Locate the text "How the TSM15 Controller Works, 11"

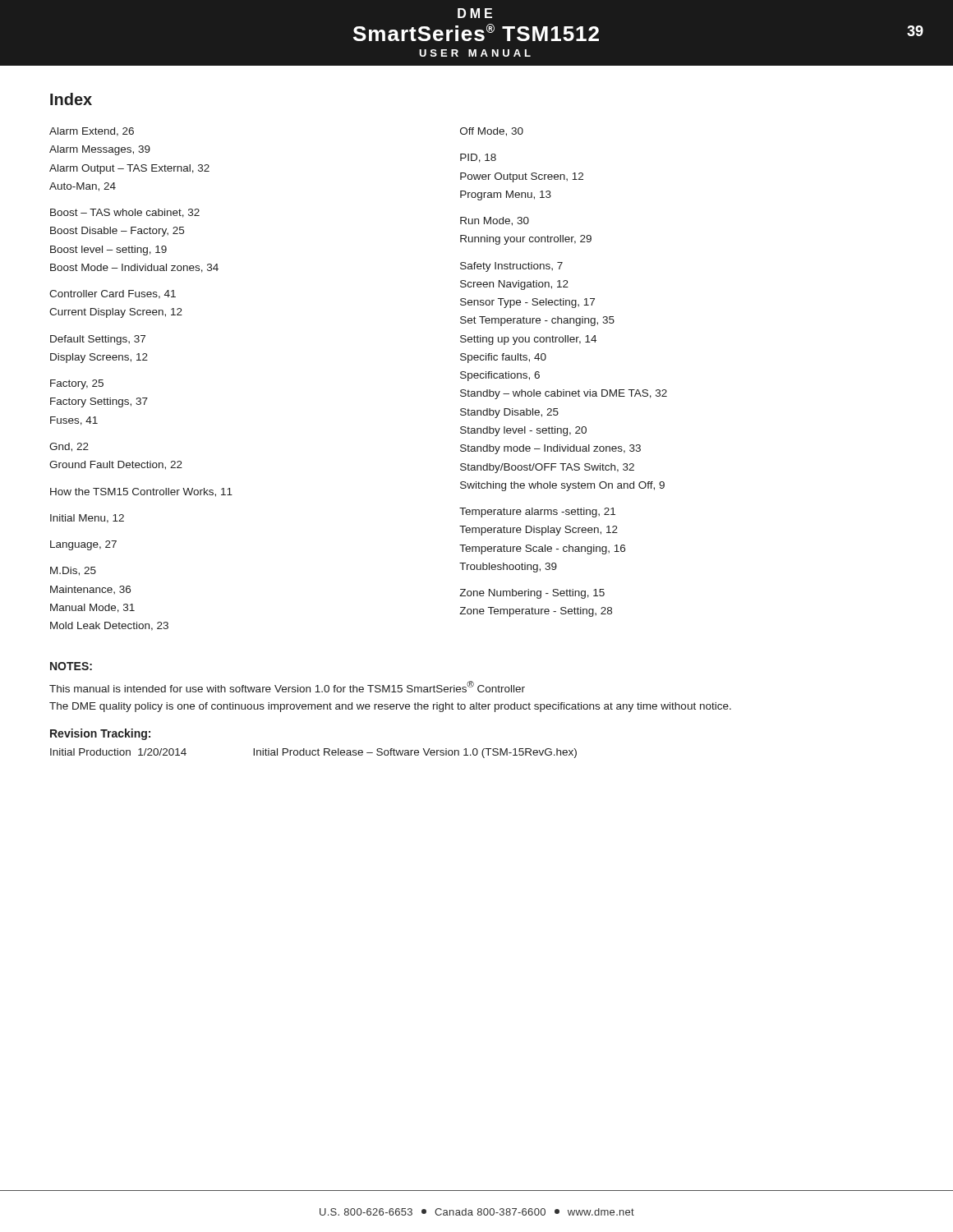(141, 491)
